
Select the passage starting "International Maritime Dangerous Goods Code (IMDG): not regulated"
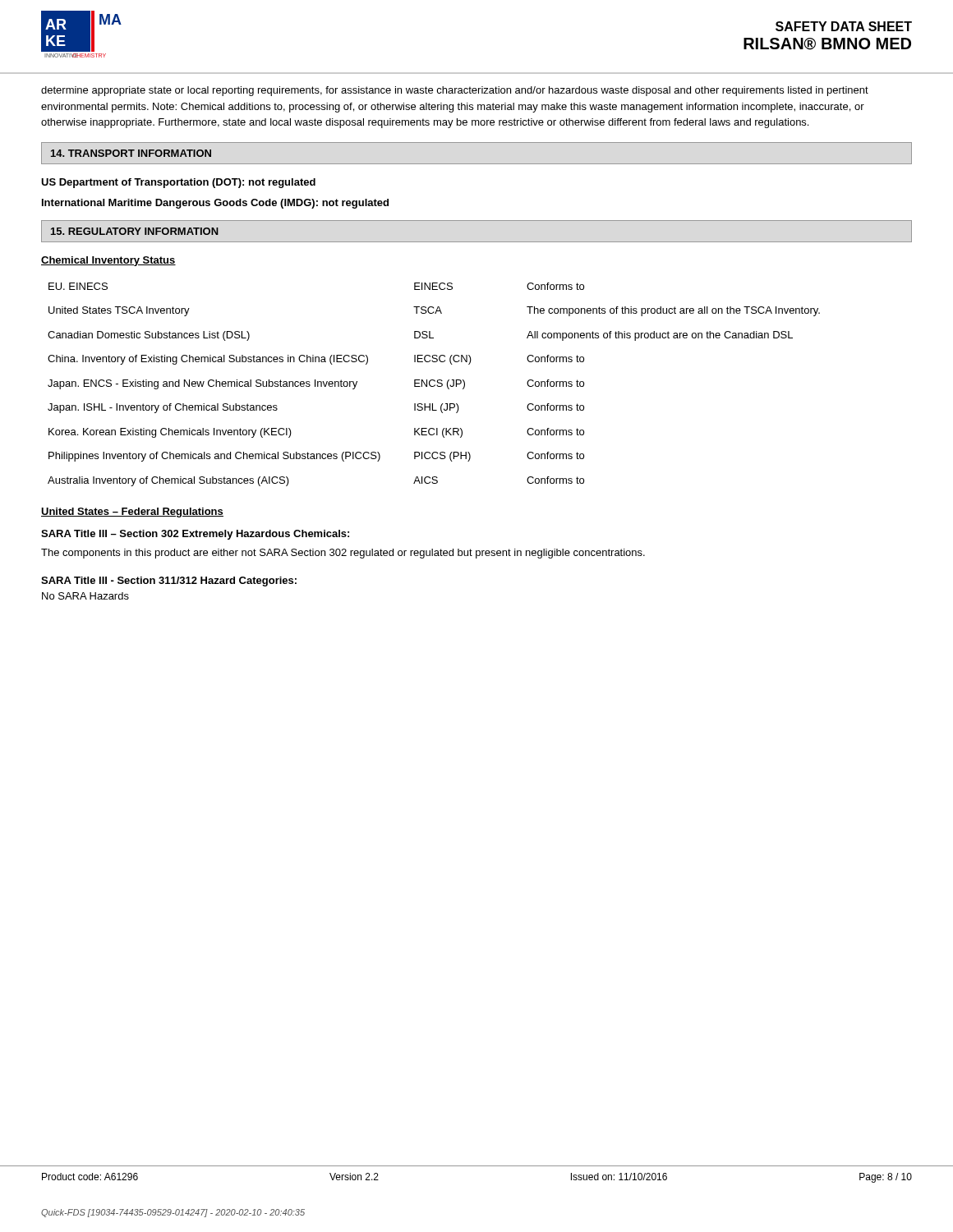215,202
